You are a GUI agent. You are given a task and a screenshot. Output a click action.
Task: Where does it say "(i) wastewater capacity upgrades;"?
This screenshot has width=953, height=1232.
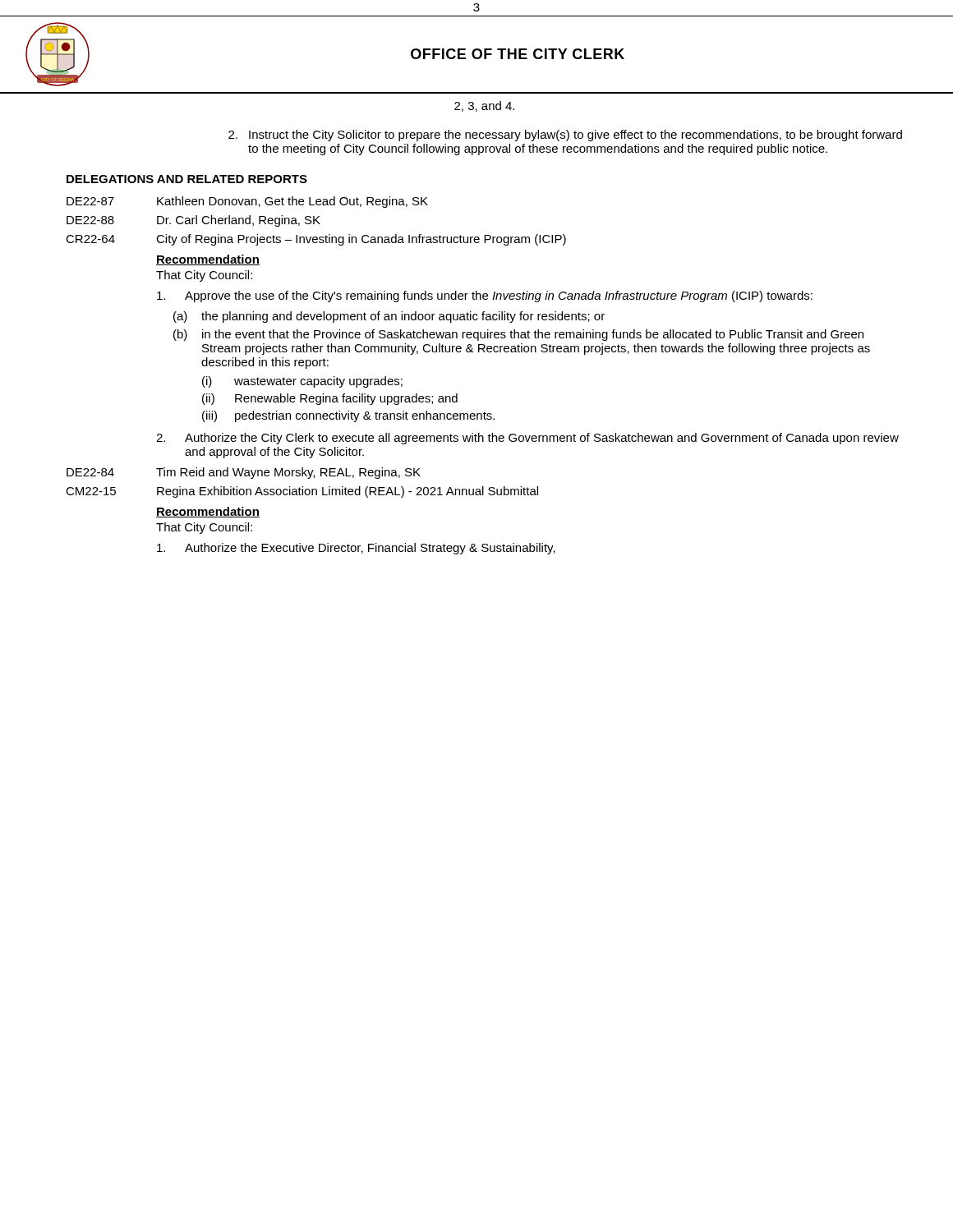[302, 382]
